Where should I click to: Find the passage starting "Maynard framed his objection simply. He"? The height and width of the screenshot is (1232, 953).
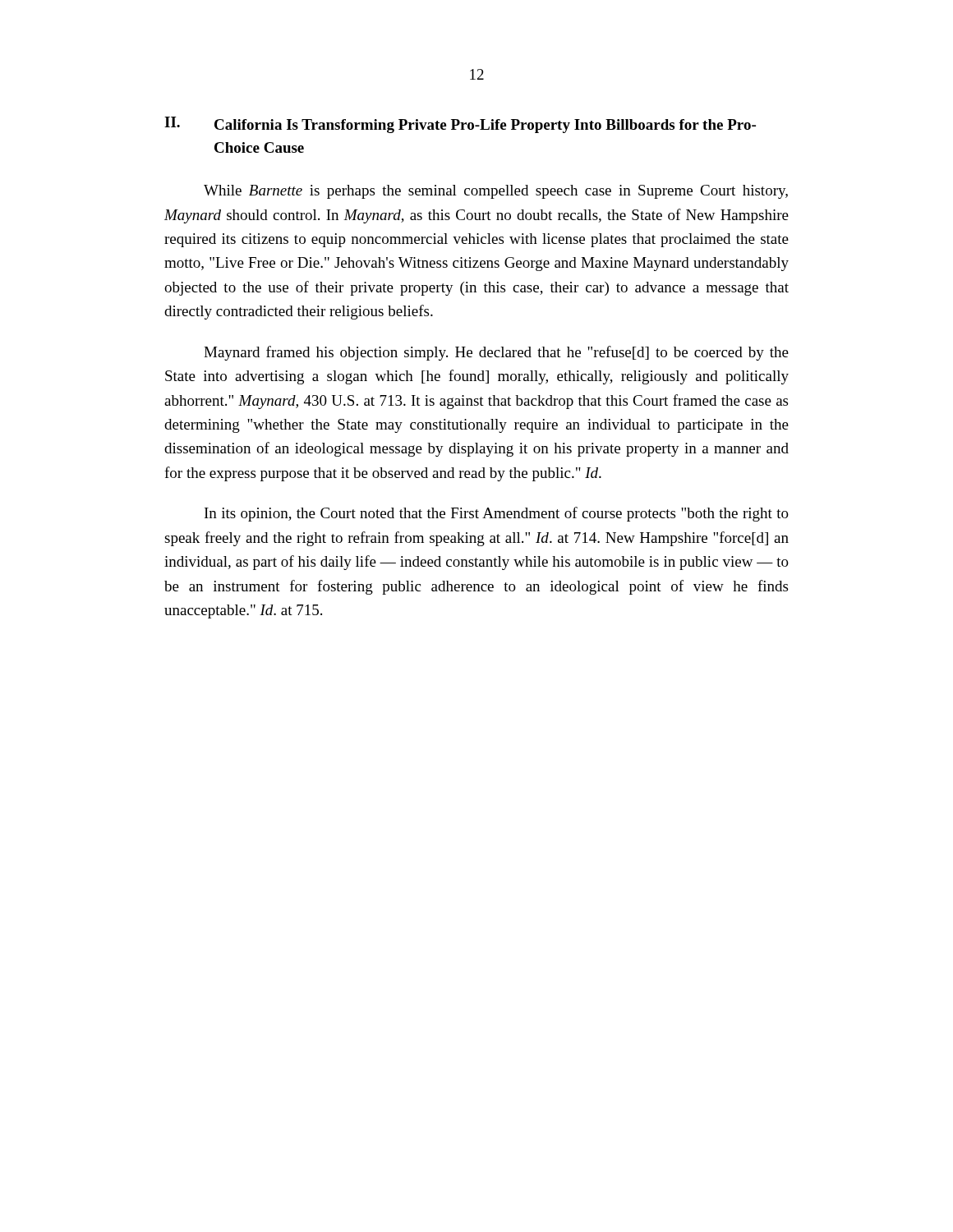pyautogui.click(x=476, y=412)
